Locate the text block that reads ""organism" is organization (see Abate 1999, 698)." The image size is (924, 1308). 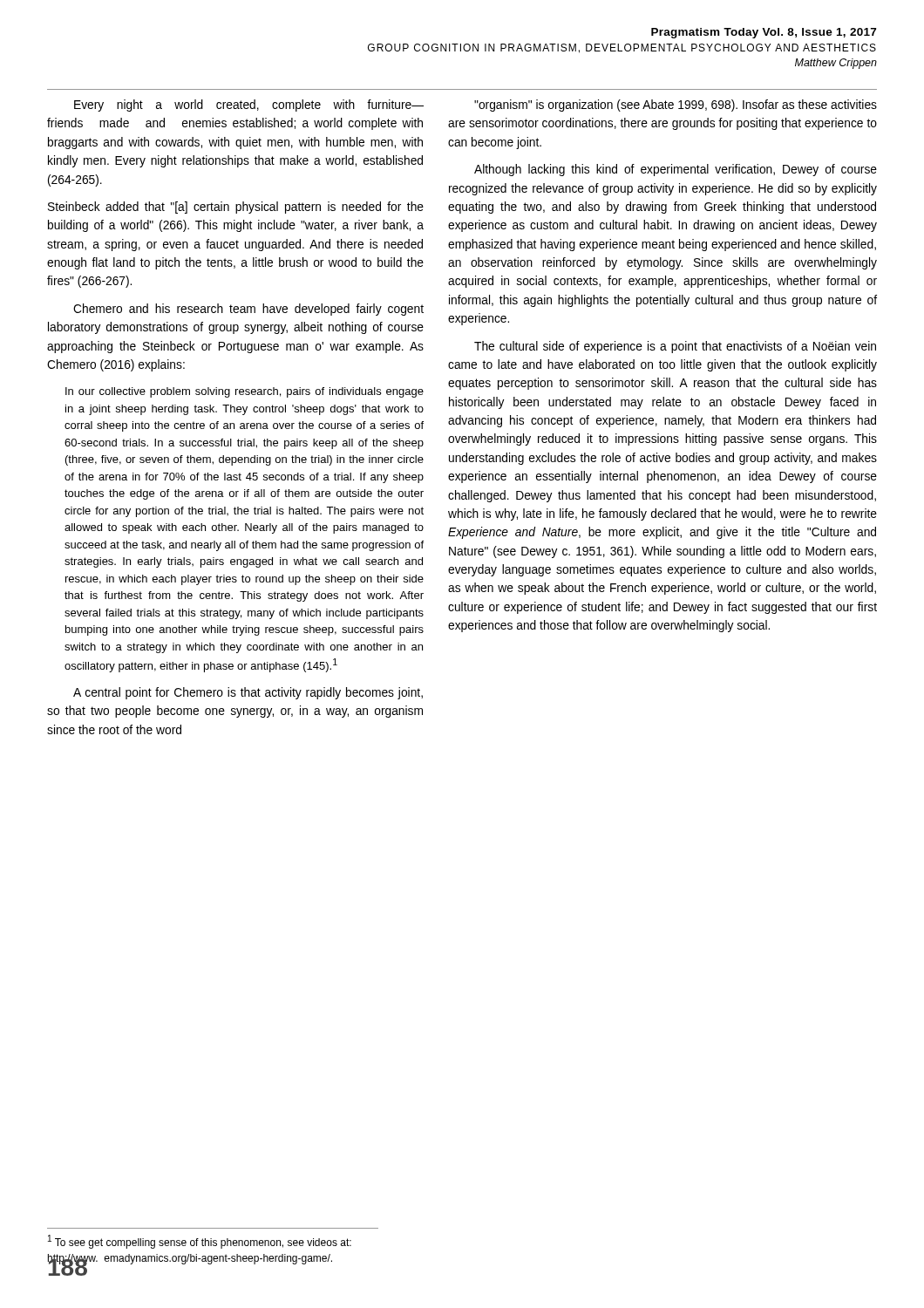pyautogui.click(x=663, y=124)
